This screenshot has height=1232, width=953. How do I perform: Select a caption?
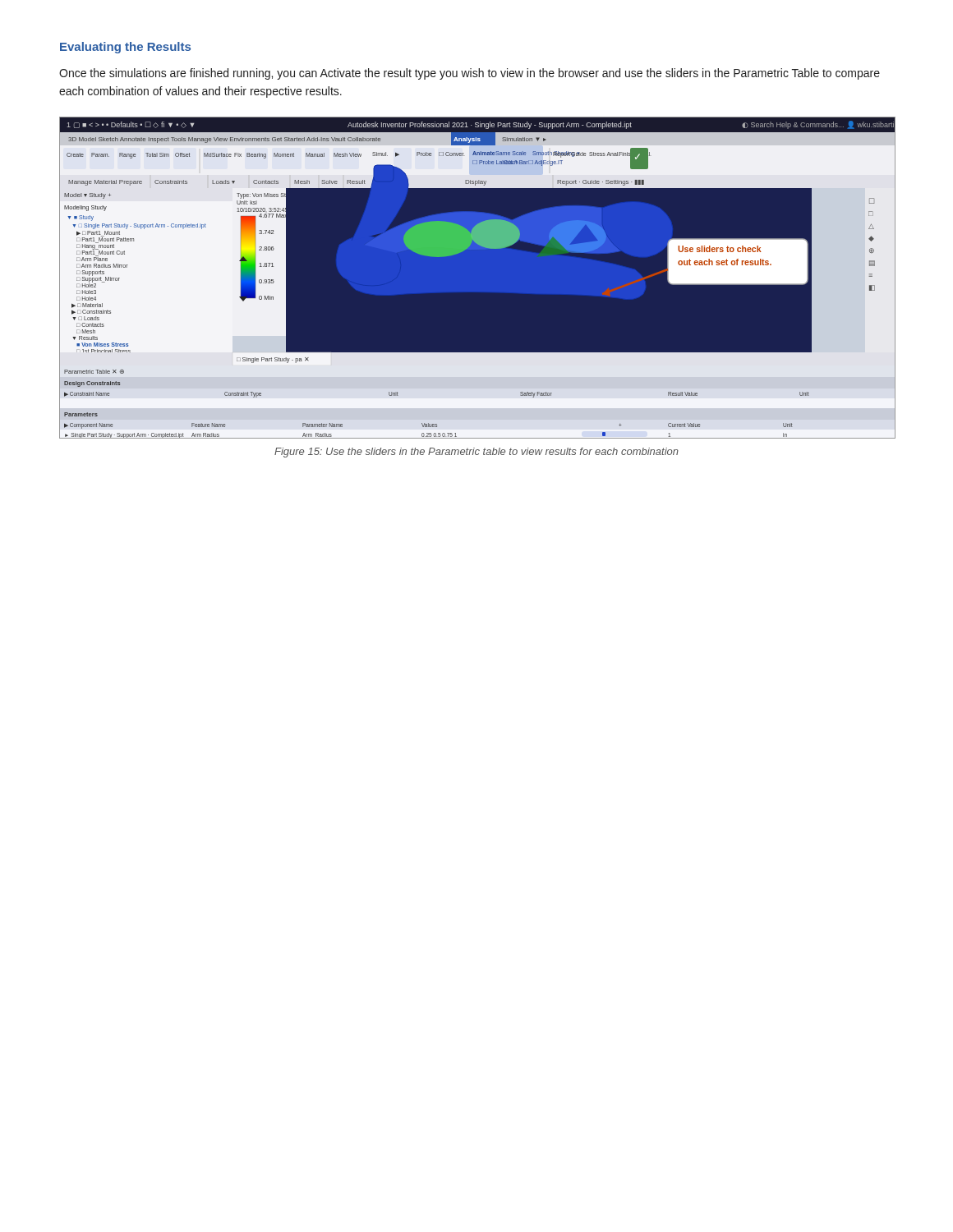476,452
